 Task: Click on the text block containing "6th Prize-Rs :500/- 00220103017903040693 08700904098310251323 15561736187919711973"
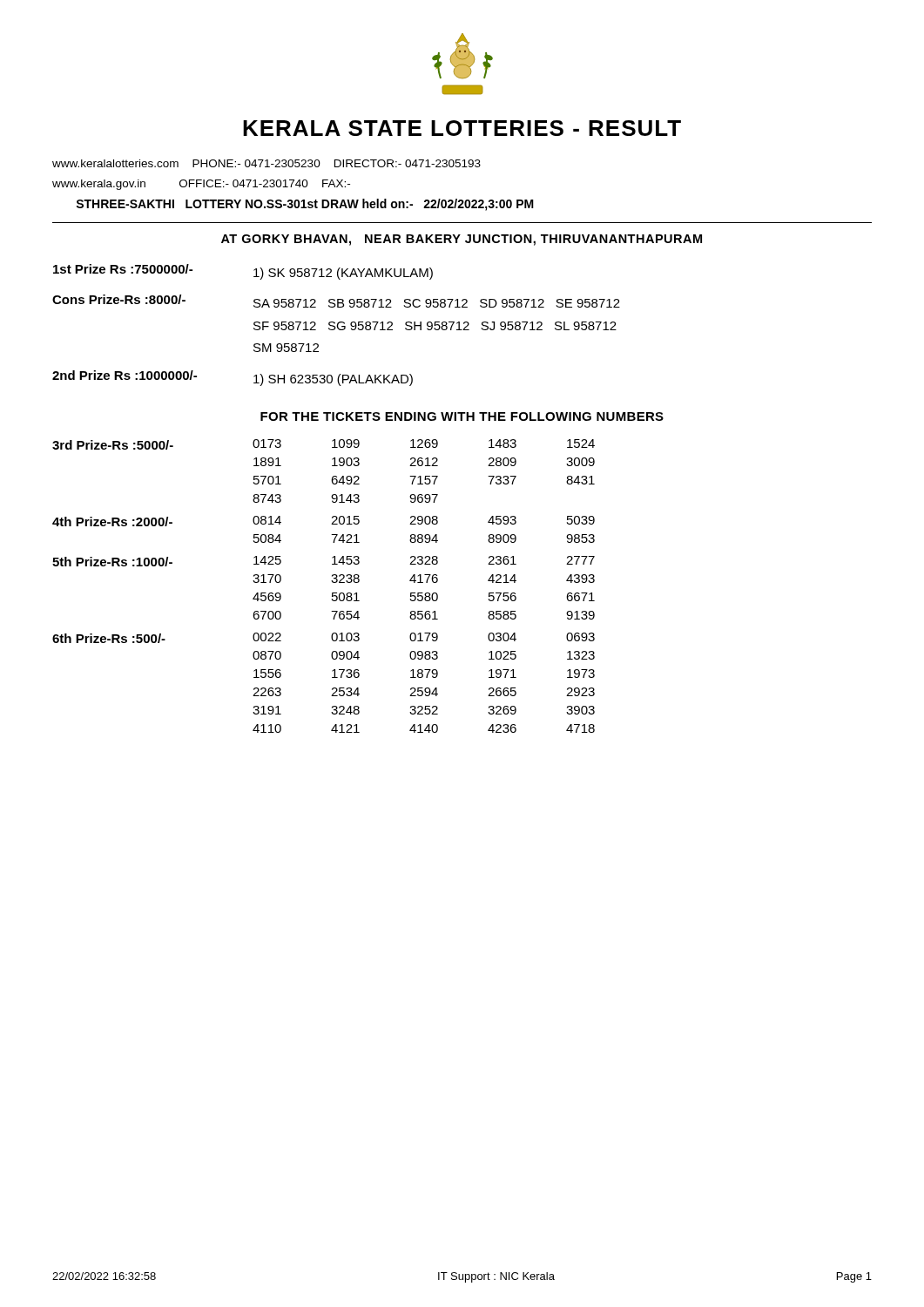pyautogui.click(x=348, y=682)
